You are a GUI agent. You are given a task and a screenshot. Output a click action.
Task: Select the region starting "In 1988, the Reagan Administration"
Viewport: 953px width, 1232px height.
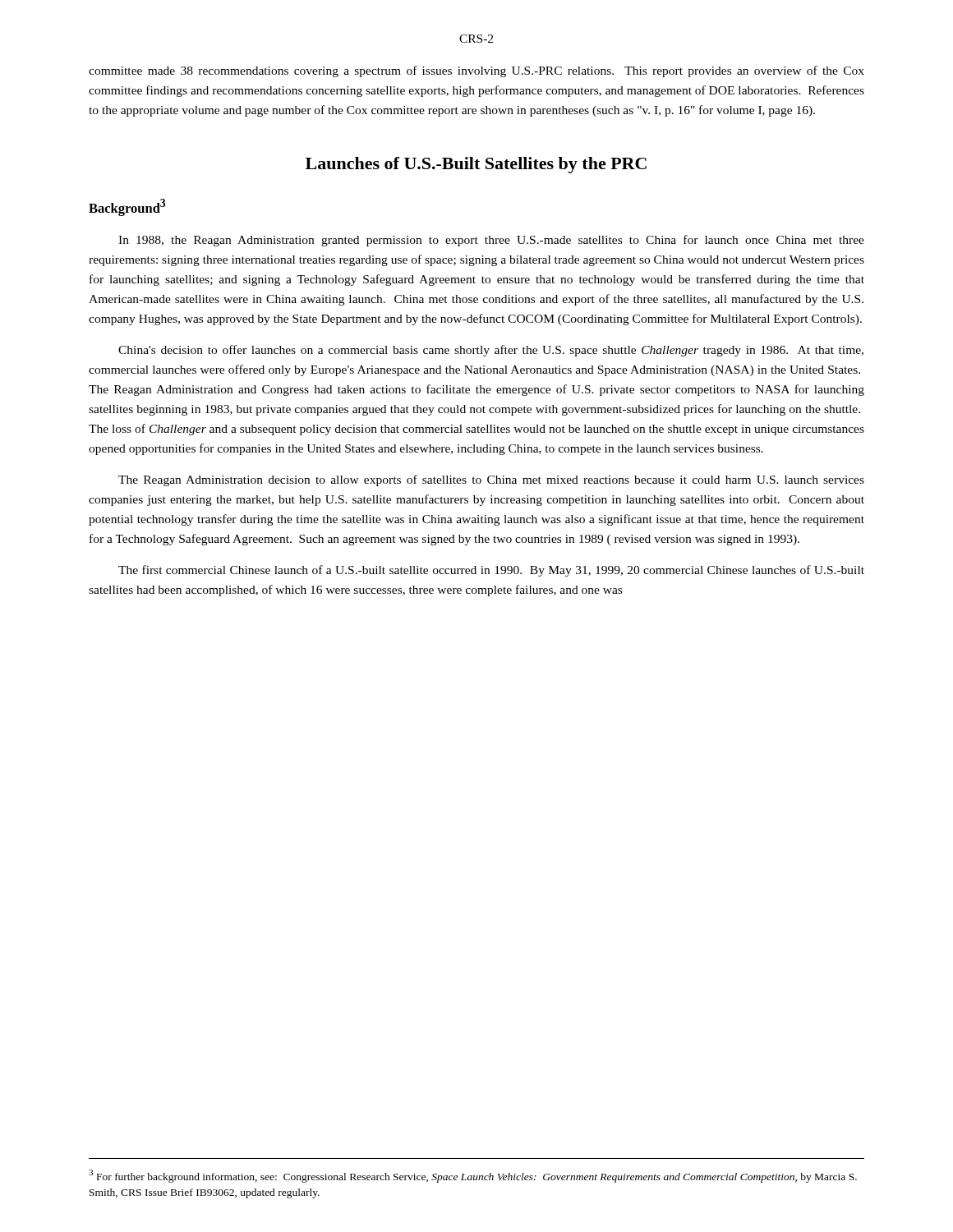[x=476, y=278]
